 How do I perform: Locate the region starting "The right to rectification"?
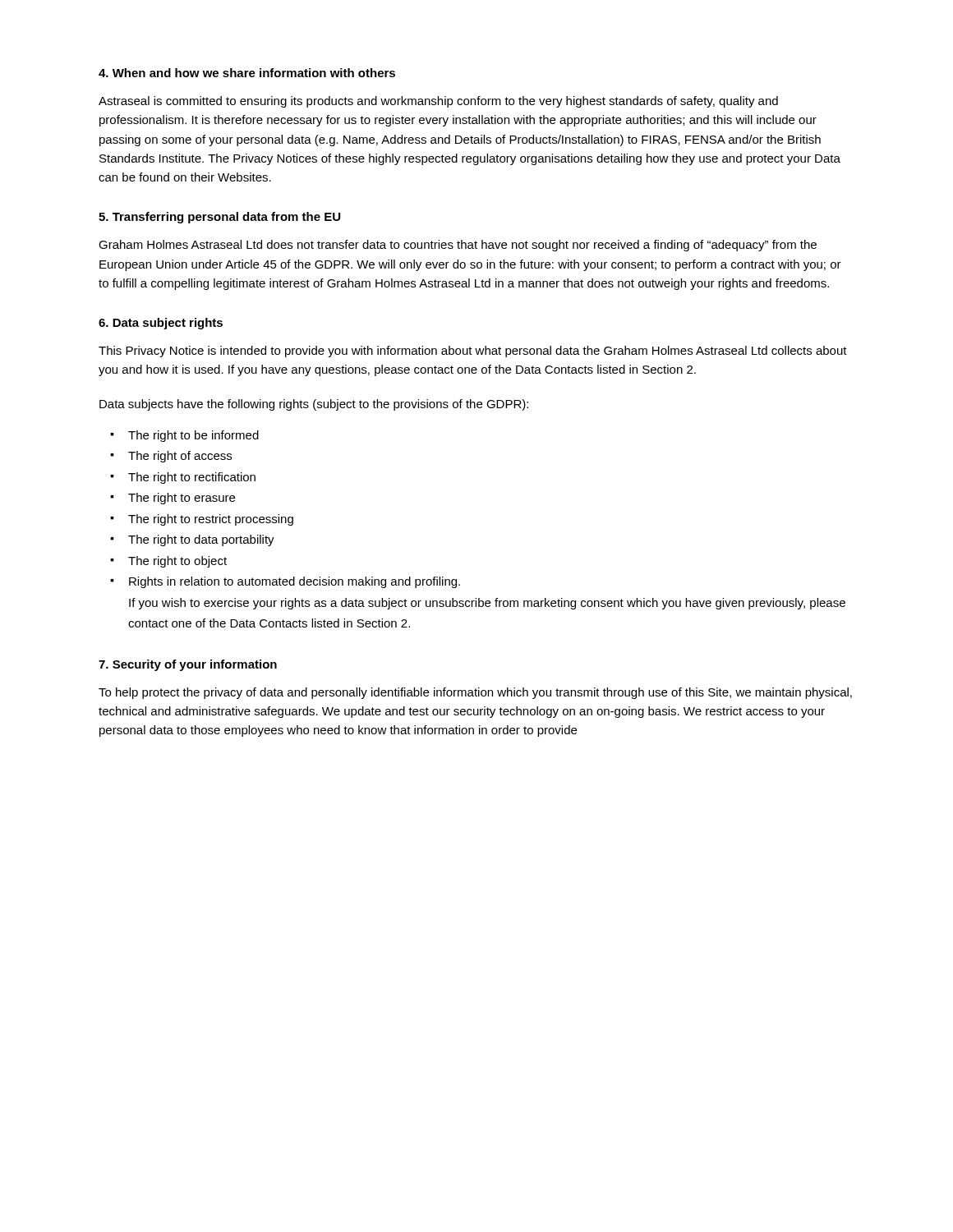point(192,477)
